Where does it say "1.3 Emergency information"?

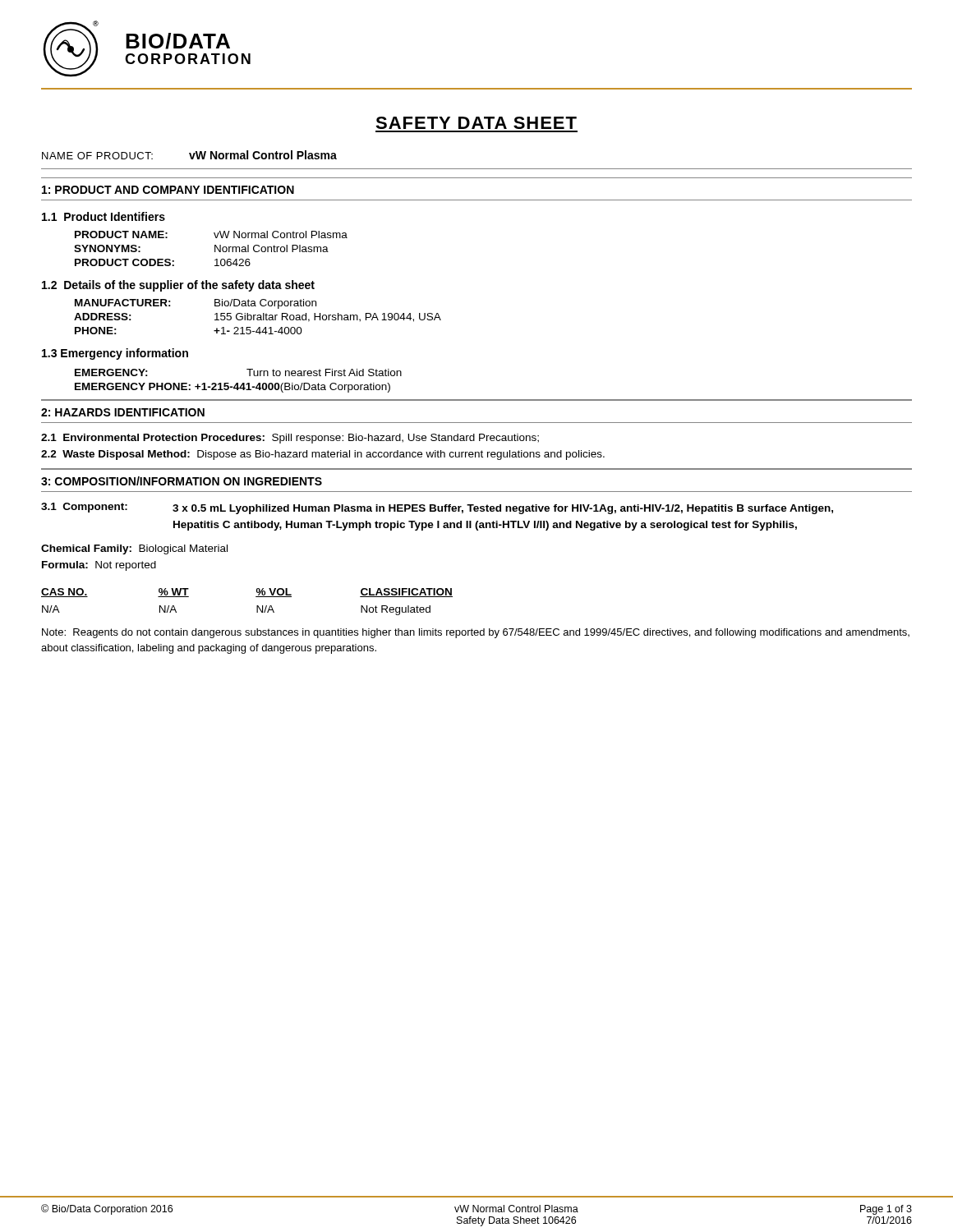point(115,353)
